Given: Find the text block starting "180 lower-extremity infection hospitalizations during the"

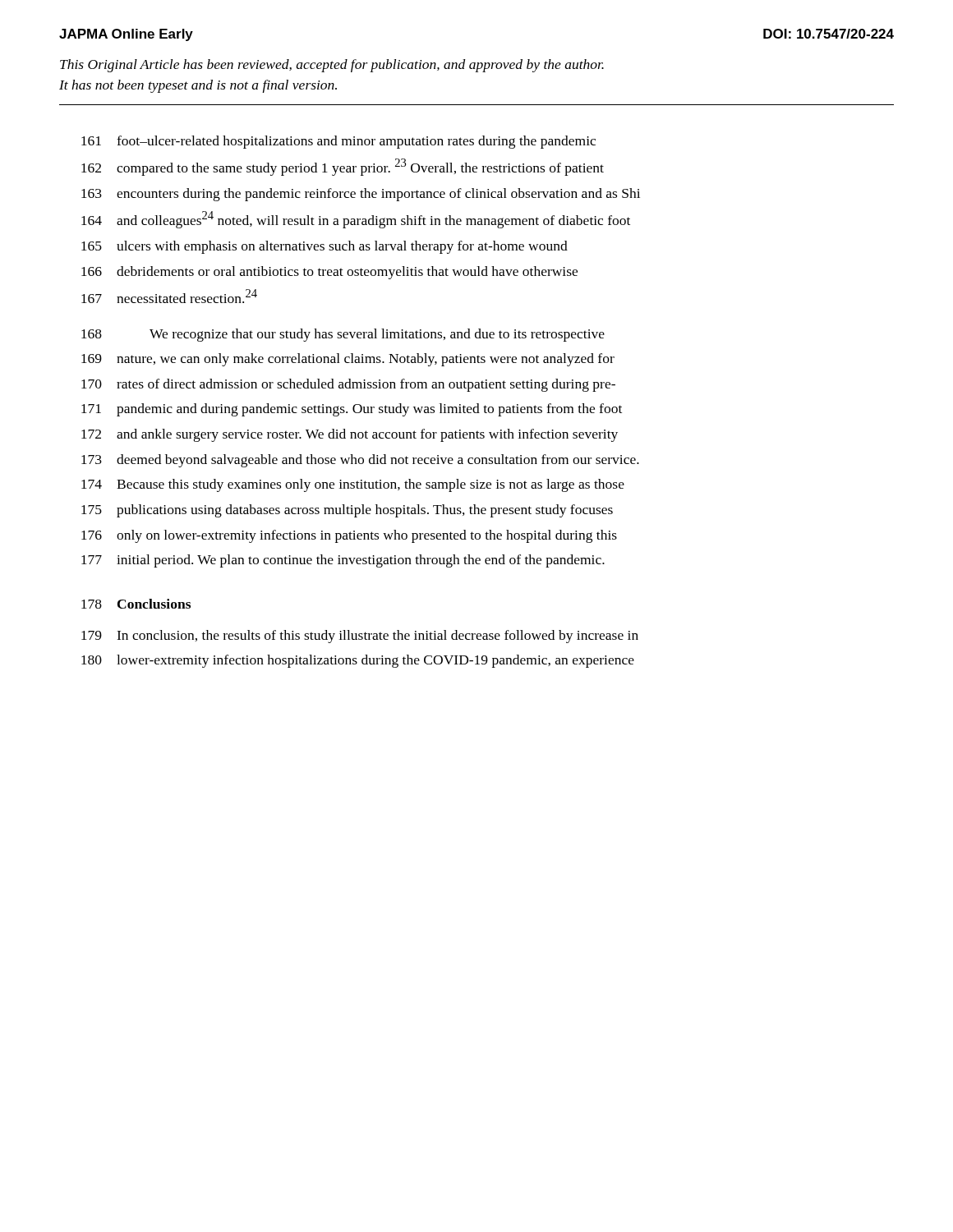Looking at the screenshot, I should (x=476, y=660).
